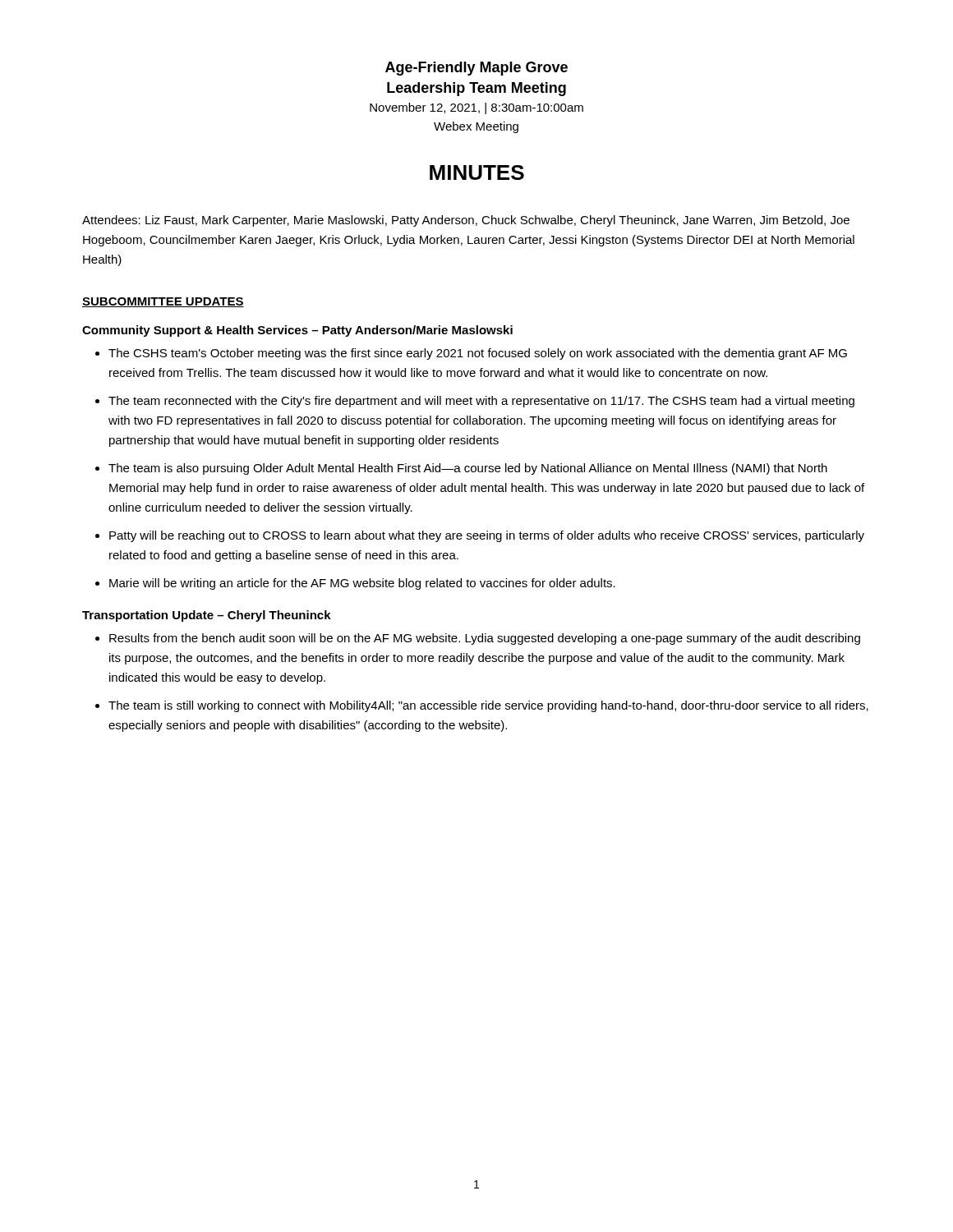This screenshot has height=1232, width=953.
Task: Select the block starting "Age-Friendly Maple Grove Leadership Team Meeting"
Action: 476,97
